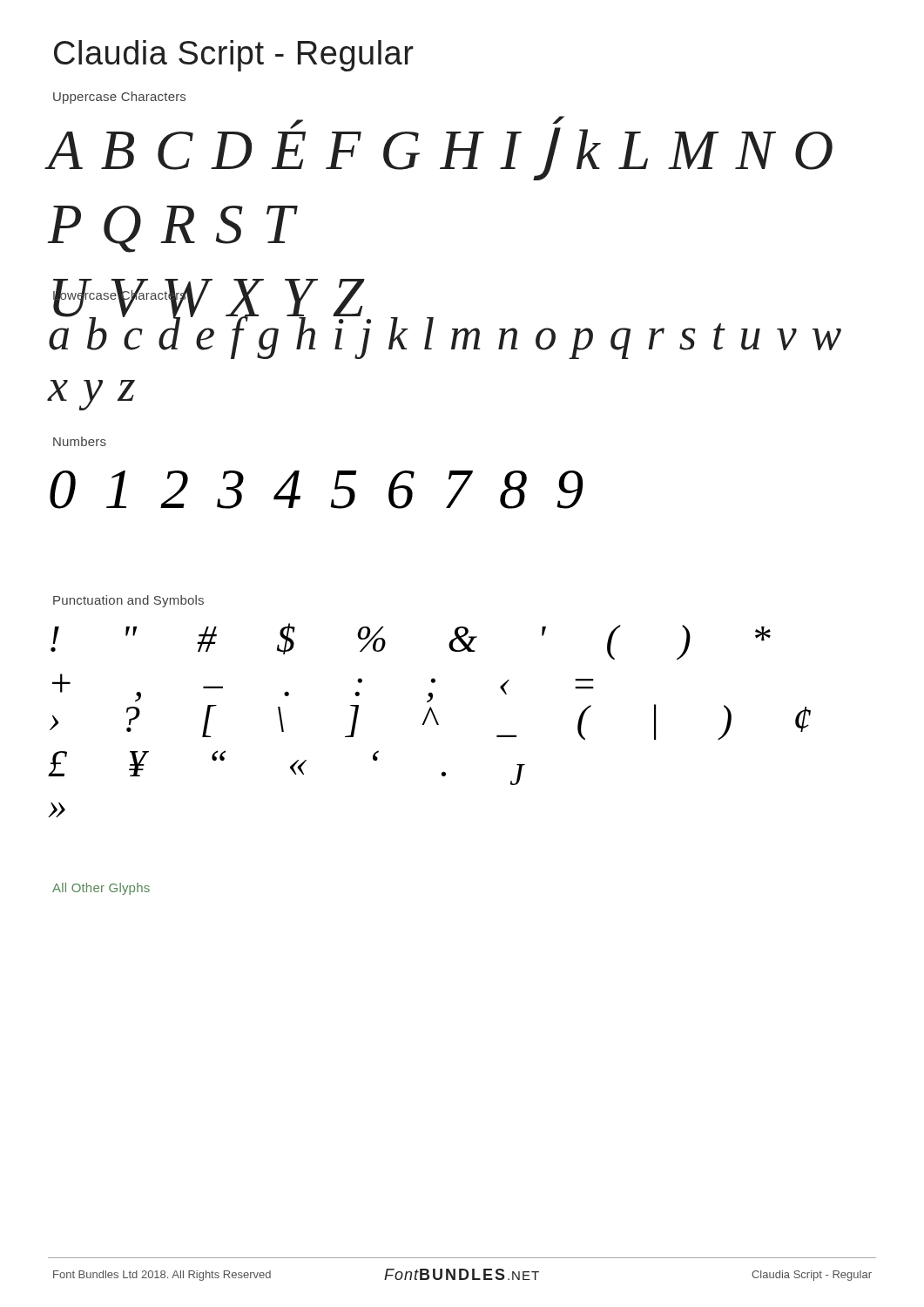Click the passage that begins "! " # $ % &"
The image size is (924, 1307).
click(x=431, y=661)
